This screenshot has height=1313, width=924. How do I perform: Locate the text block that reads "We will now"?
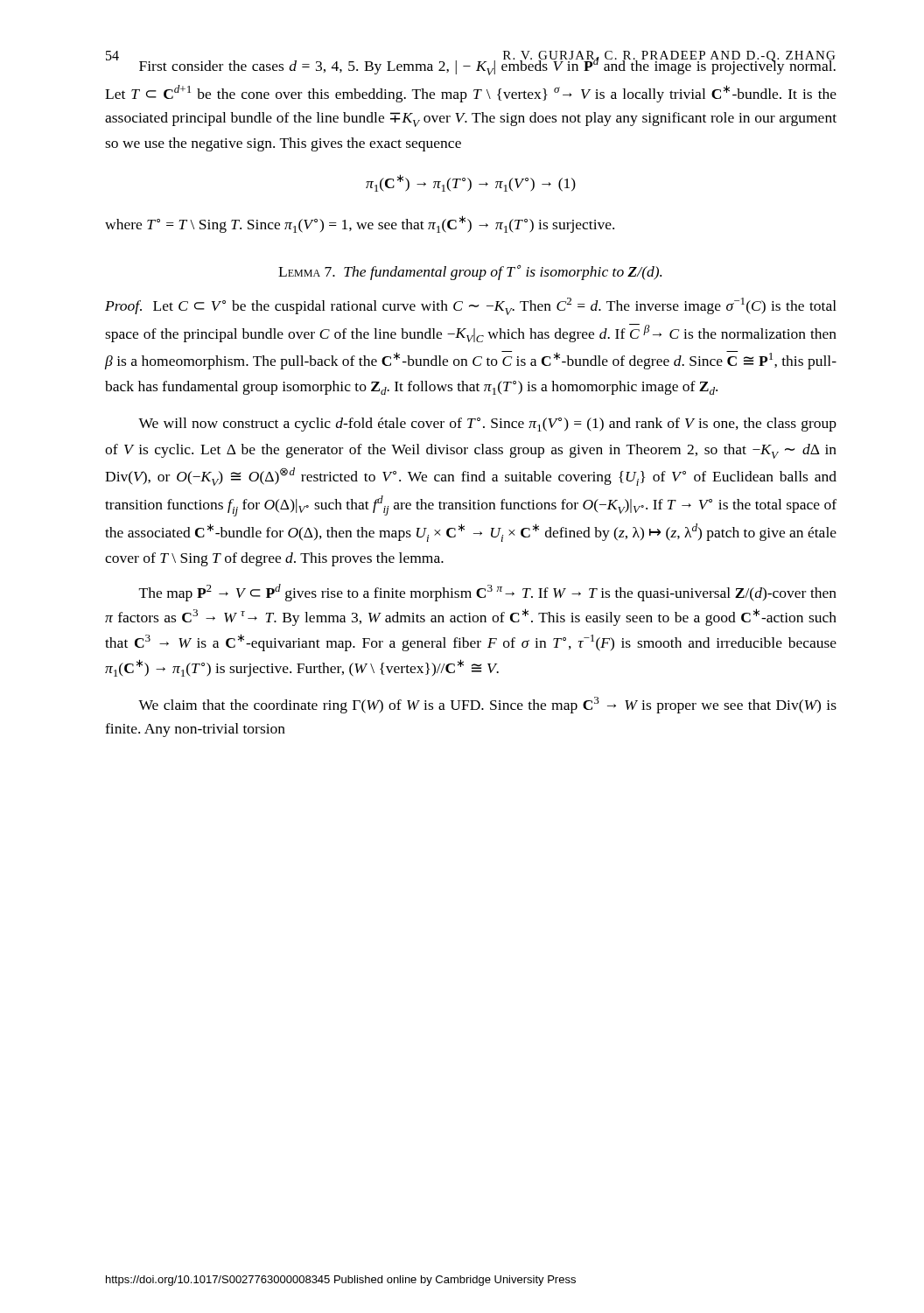click(471, 489)
